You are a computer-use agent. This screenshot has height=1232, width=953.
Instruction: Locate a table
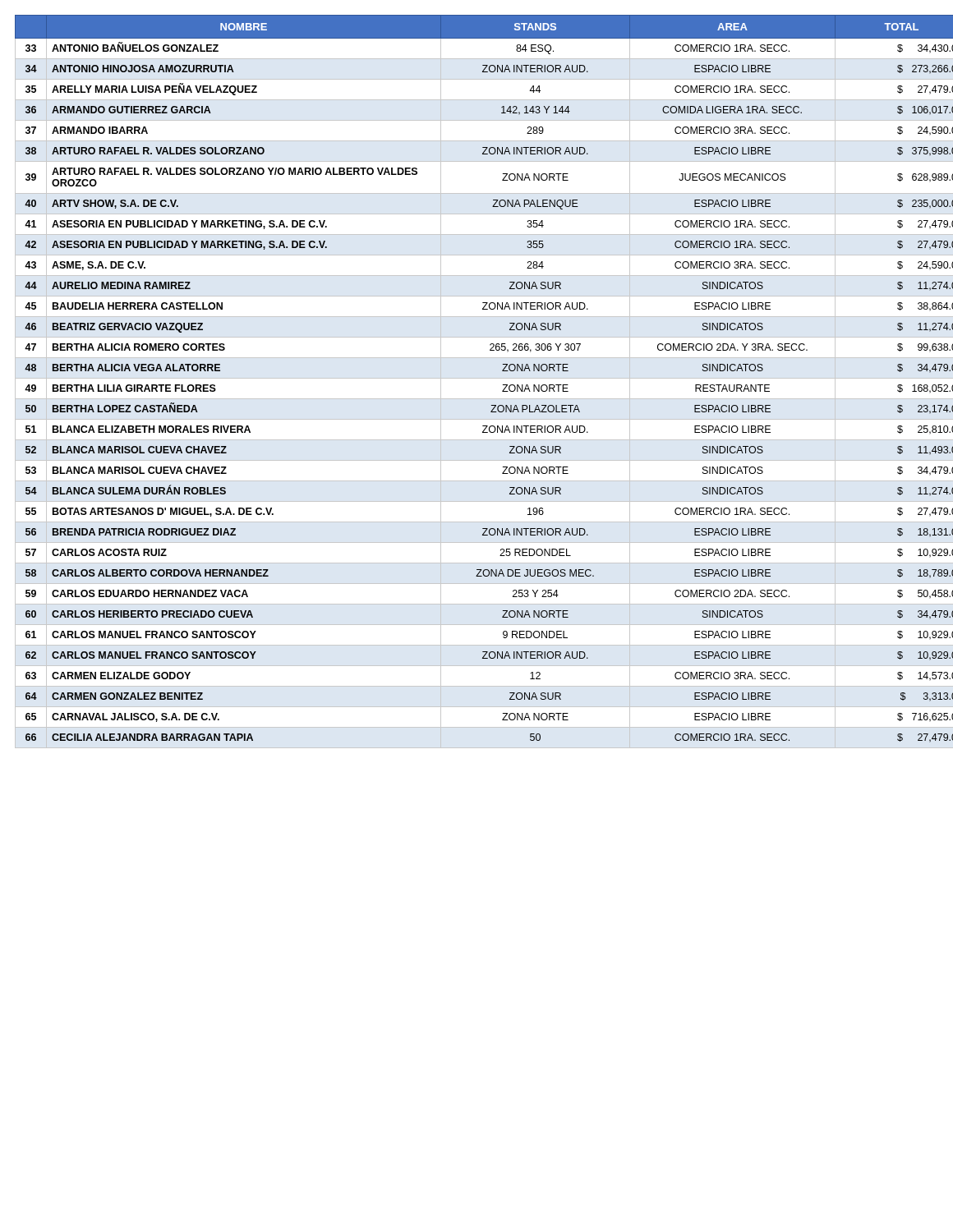tap(476, 381)
